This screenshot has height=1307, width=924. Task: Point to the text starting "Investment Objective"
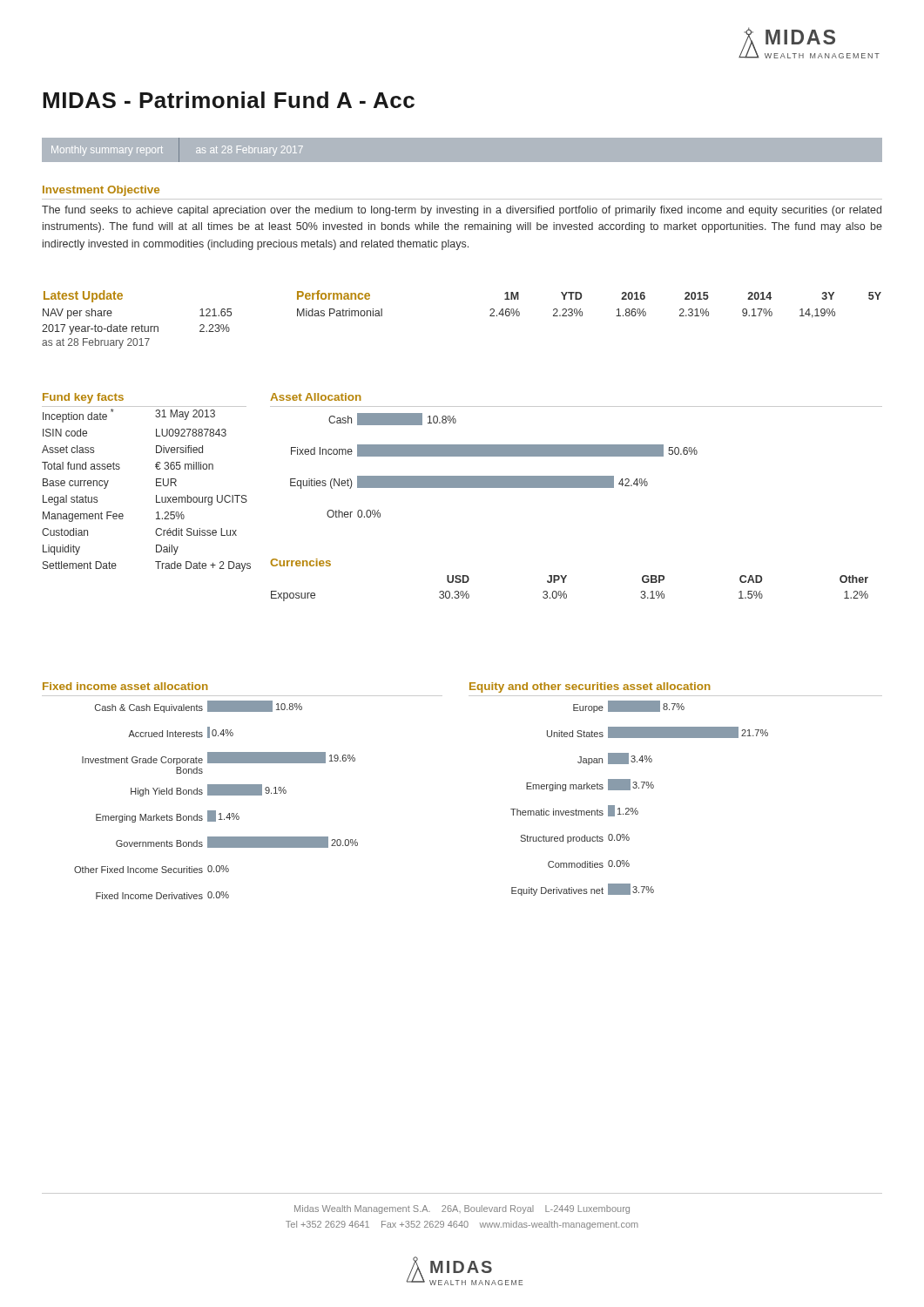coord(101,190)
